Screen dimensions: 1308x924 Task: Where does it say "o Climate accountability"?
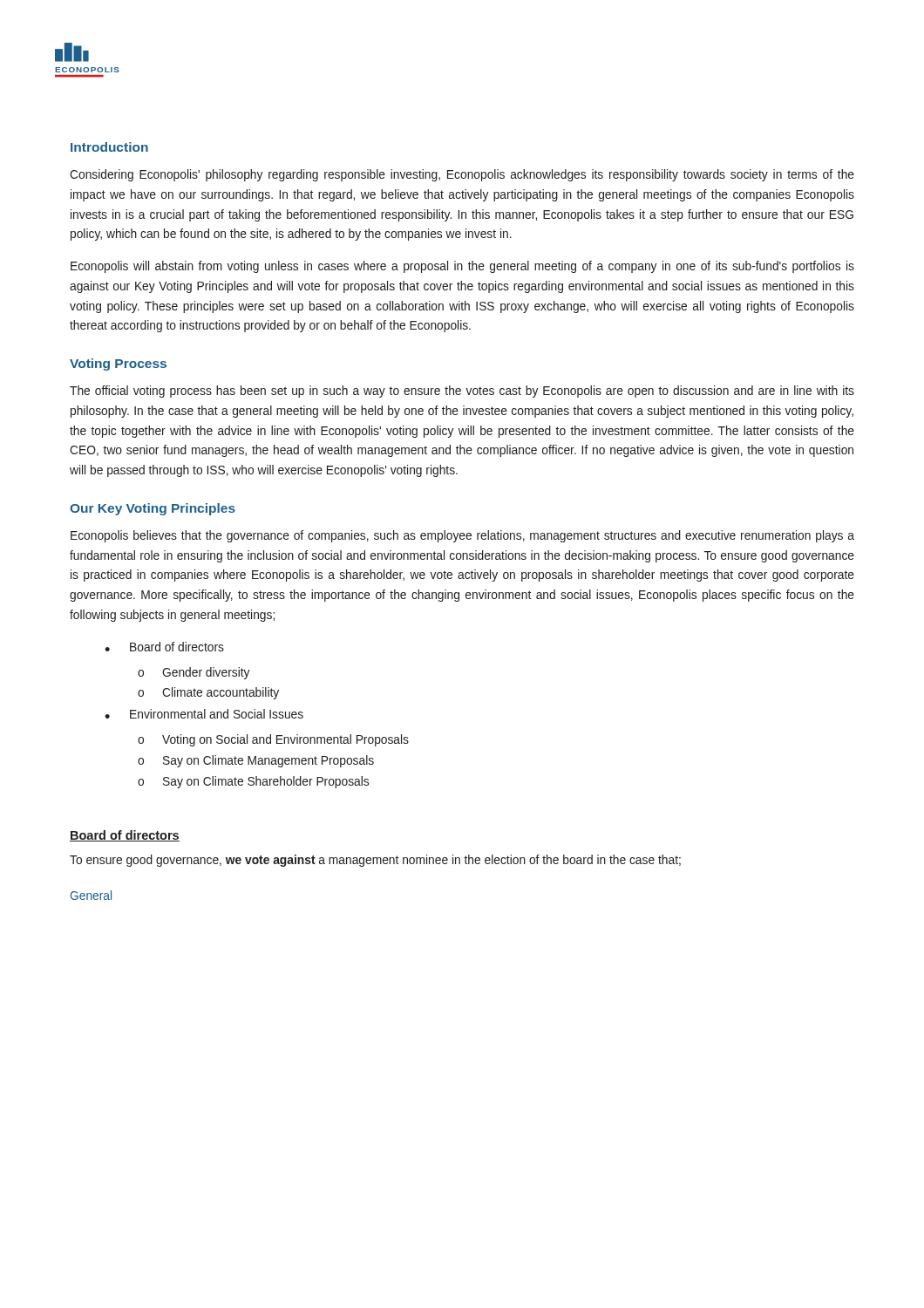(208, 694)
